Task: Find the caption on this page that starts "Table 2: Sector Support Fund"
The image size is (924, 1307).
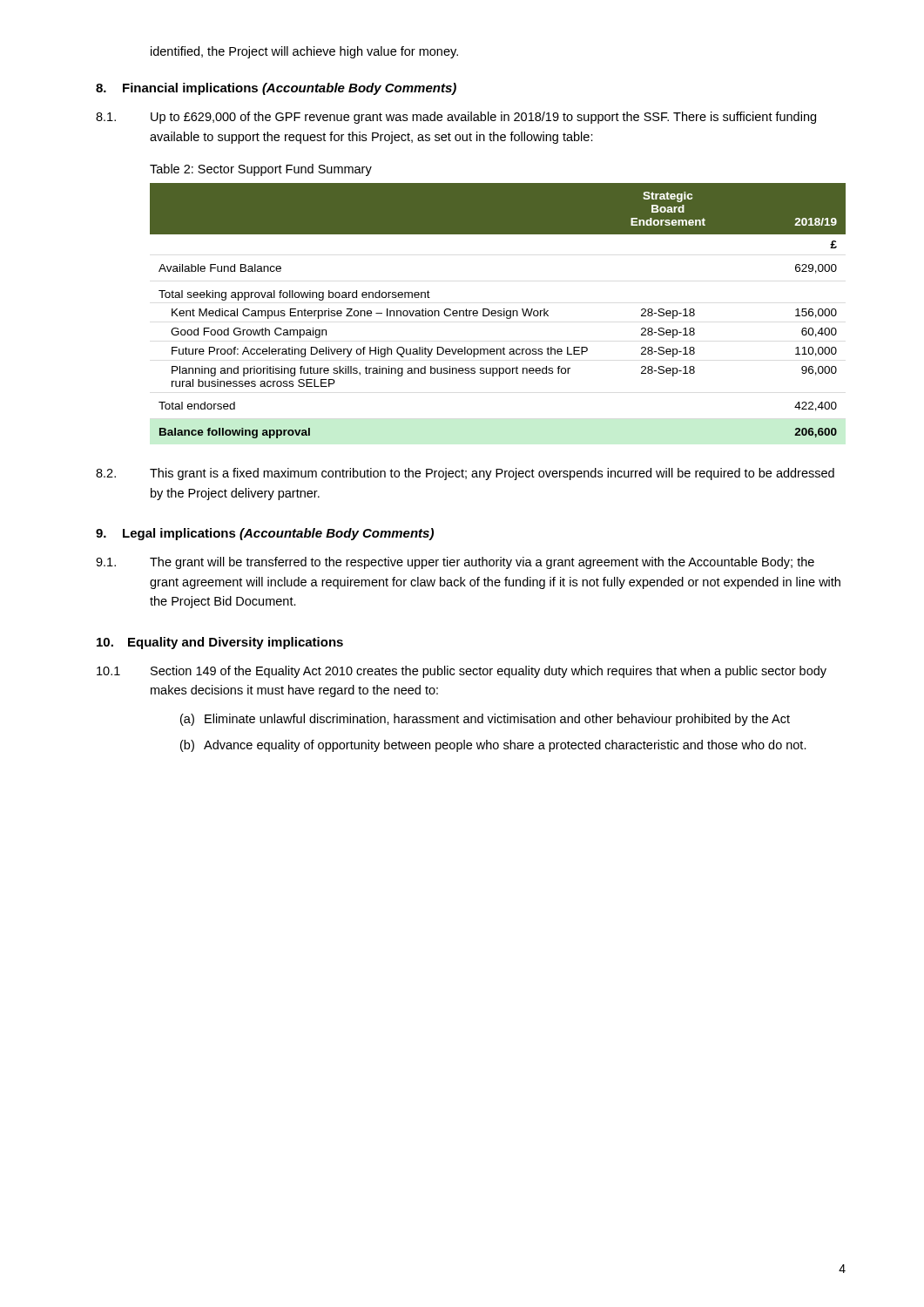Action: pyautogui.click(x=261, y=169)
